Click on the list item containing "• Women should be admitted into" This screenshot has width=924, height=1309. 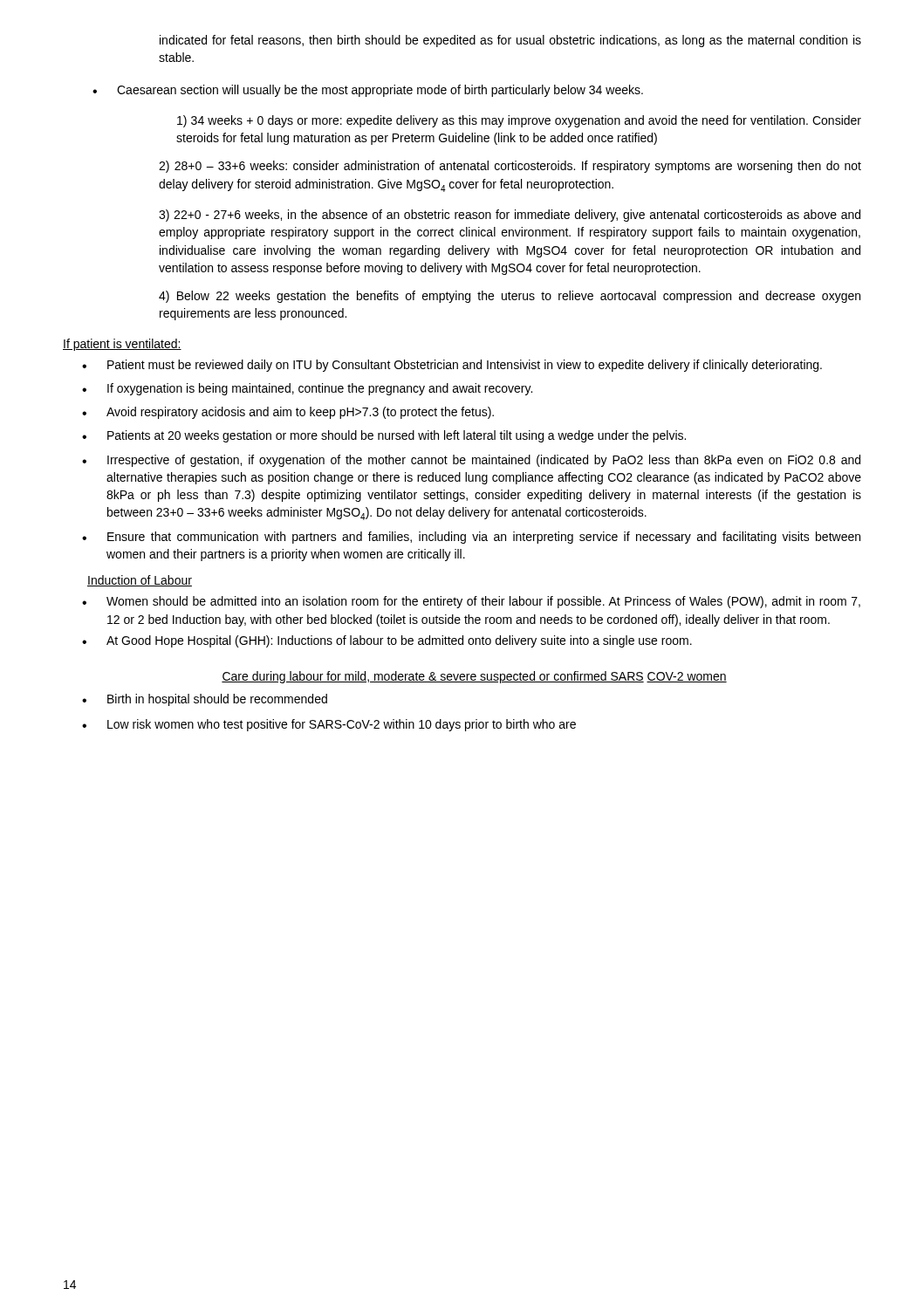tap(470, 611)
